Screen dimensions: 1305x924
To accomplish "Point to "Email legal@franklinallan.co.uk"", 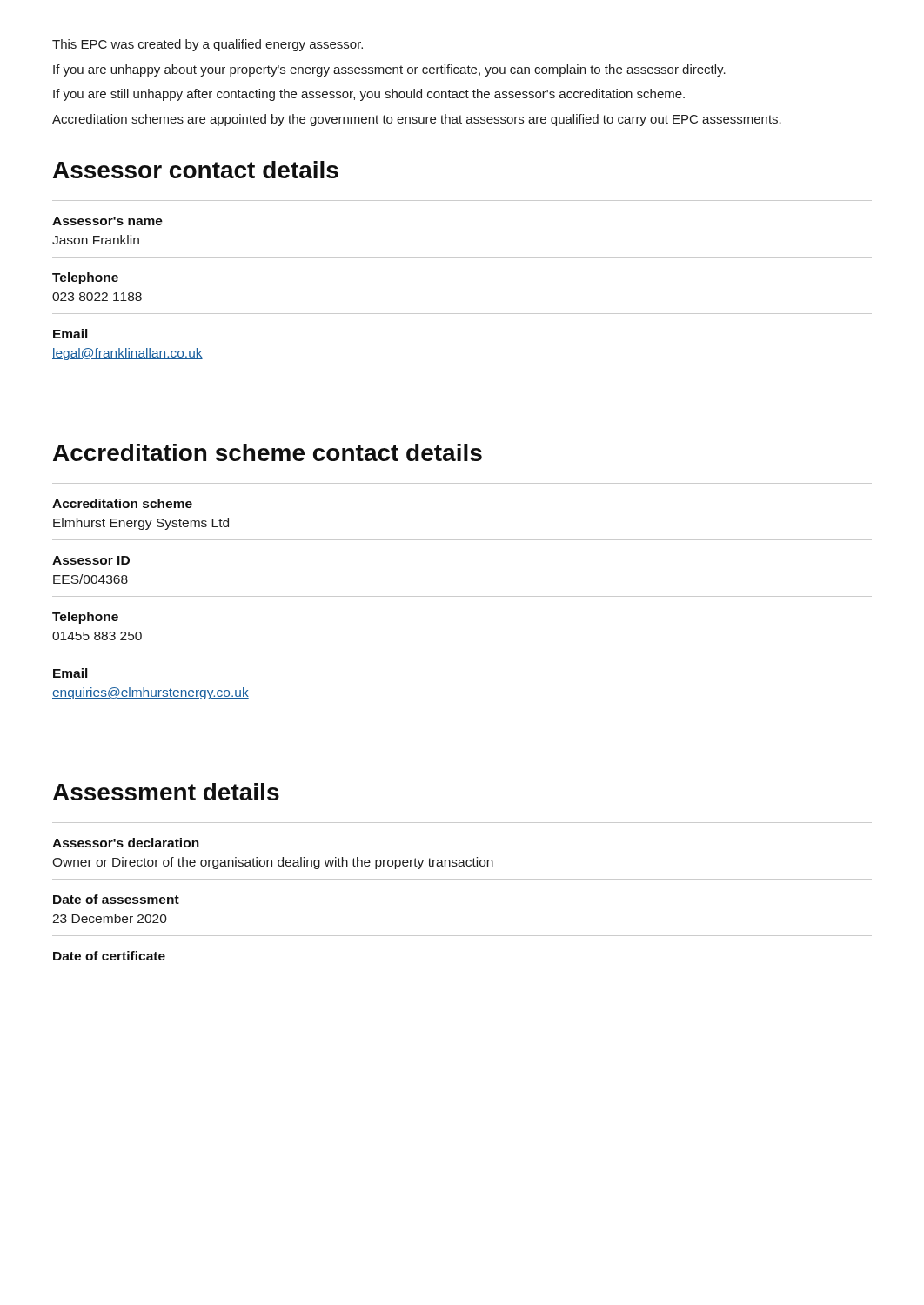I will point(70,334).
